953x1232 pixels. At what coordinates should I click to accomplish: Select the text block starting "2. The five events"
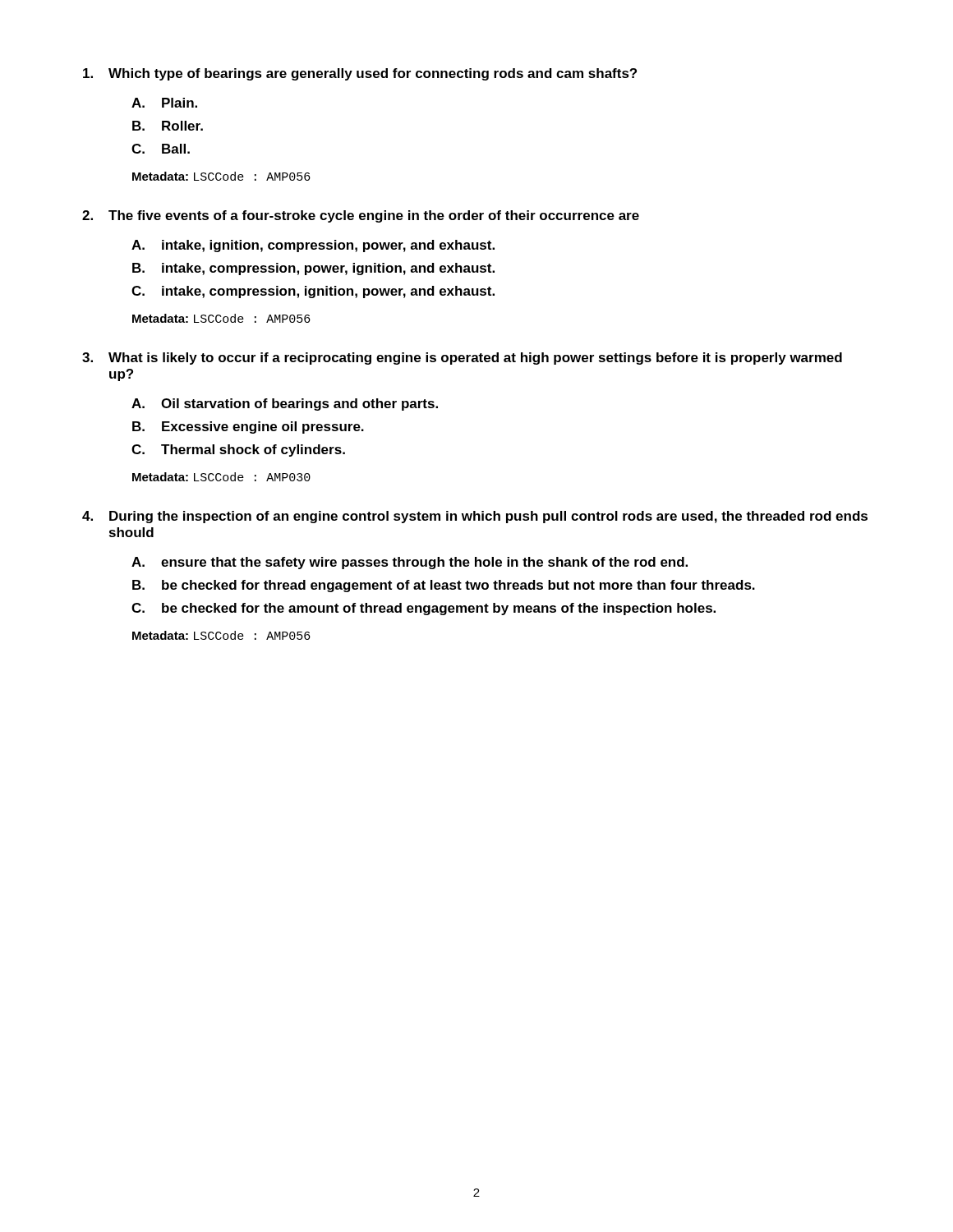(476, 216)
